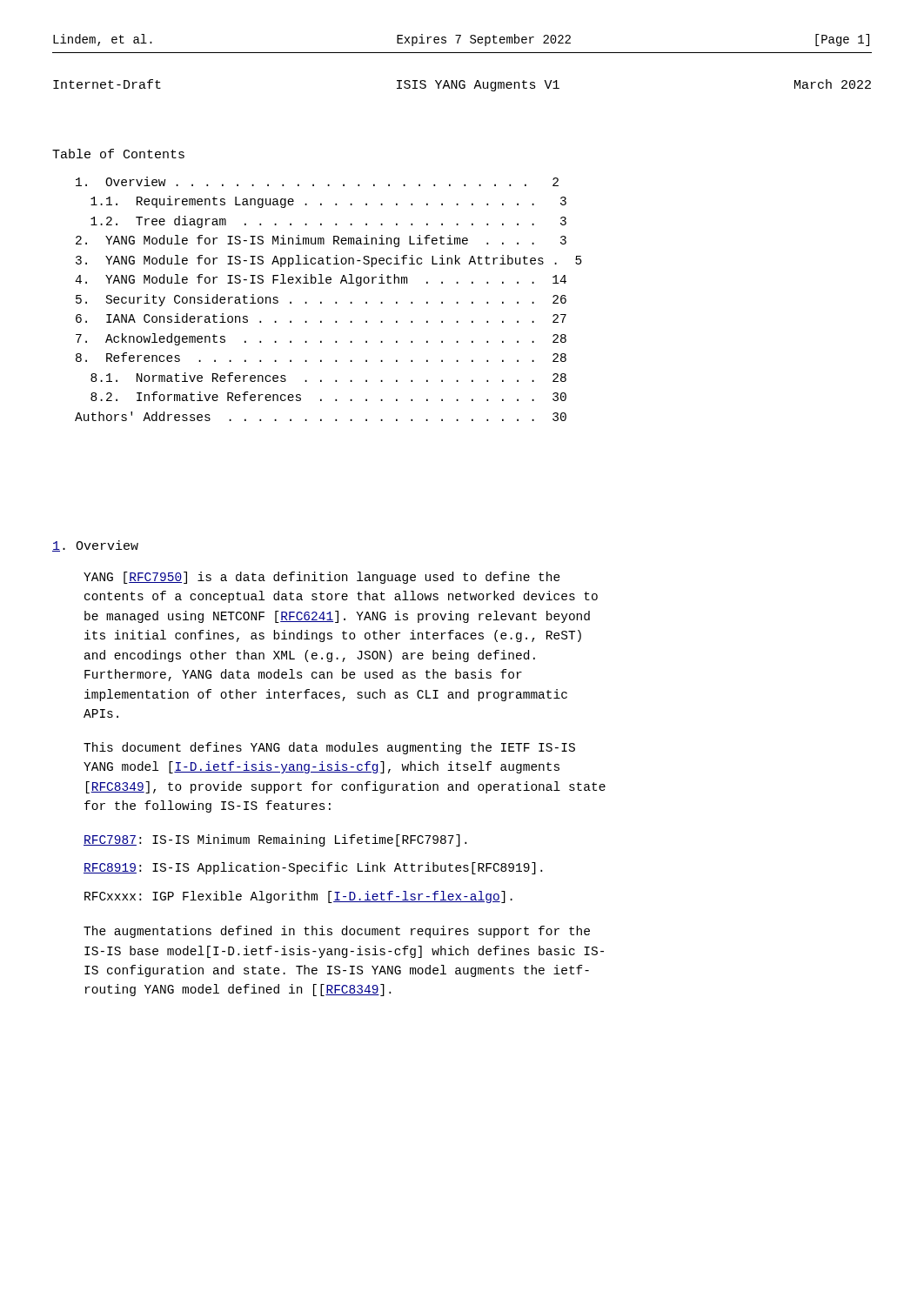Navigate to the text starting "8. References . . ."

click(310, 359)
